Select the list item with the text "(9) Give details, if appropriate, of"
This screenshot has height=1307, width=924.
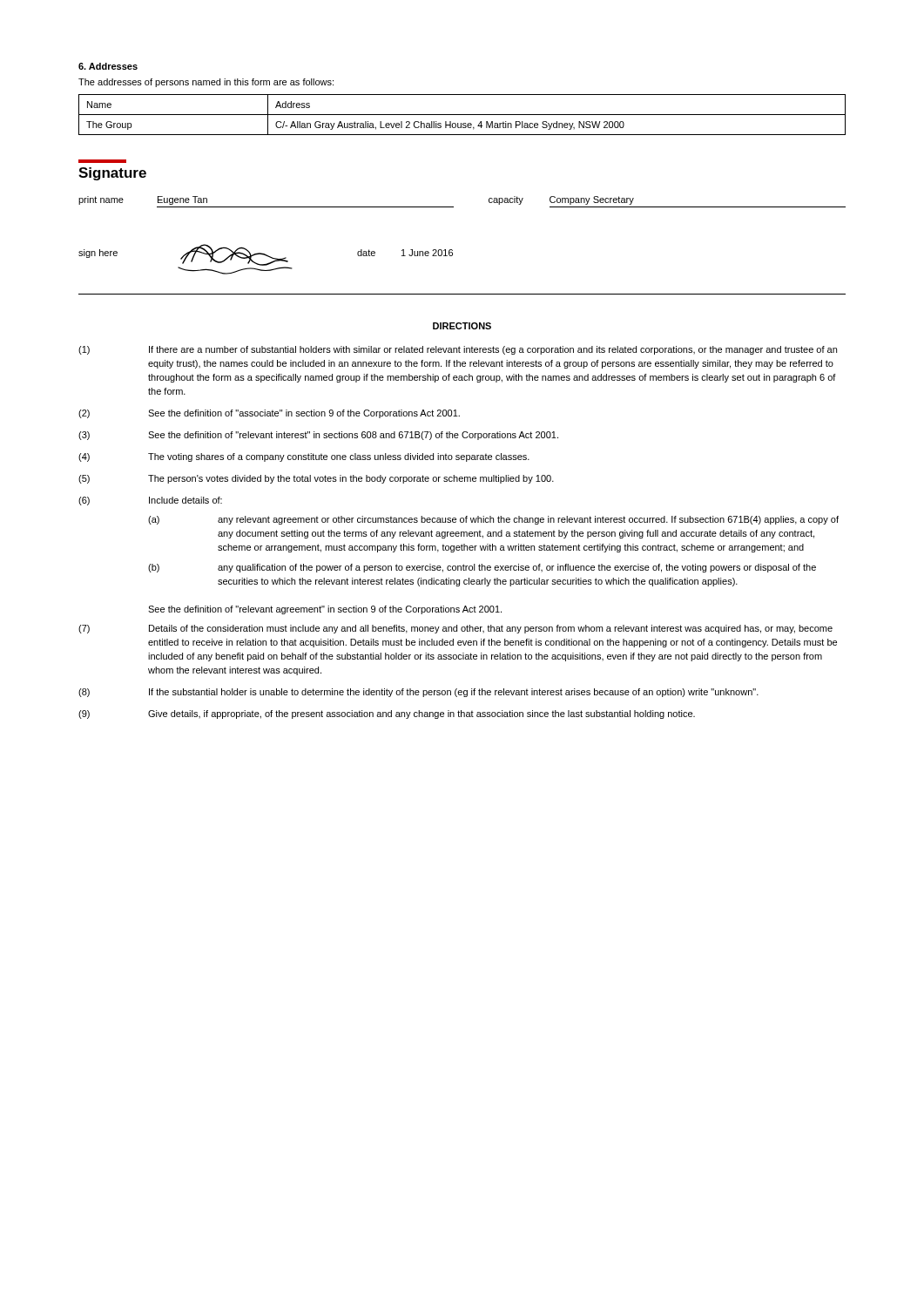(x=462, y=714)
